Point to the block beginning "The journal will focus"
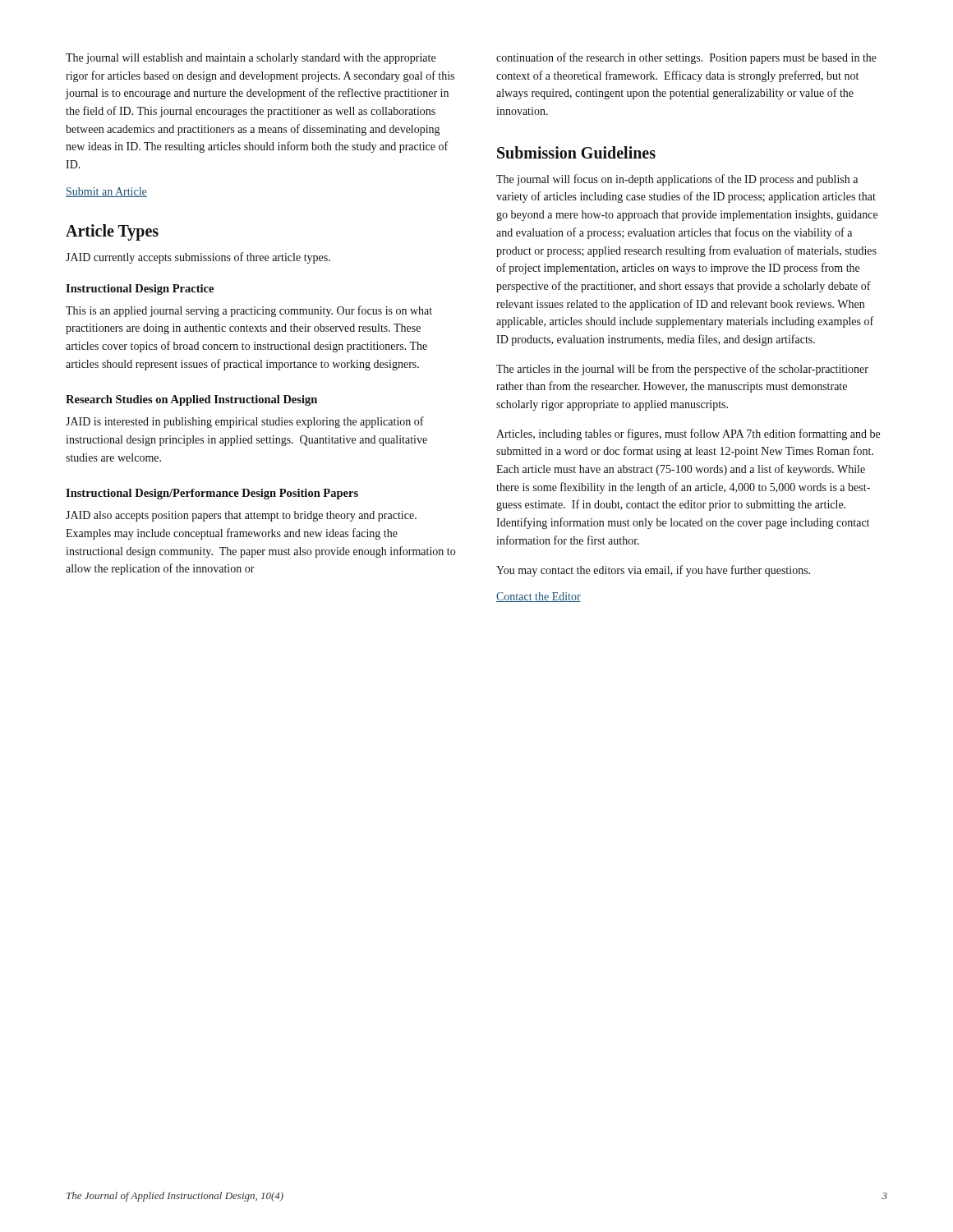Viewport: 953px width, 1232px height. tap(687, 259)
